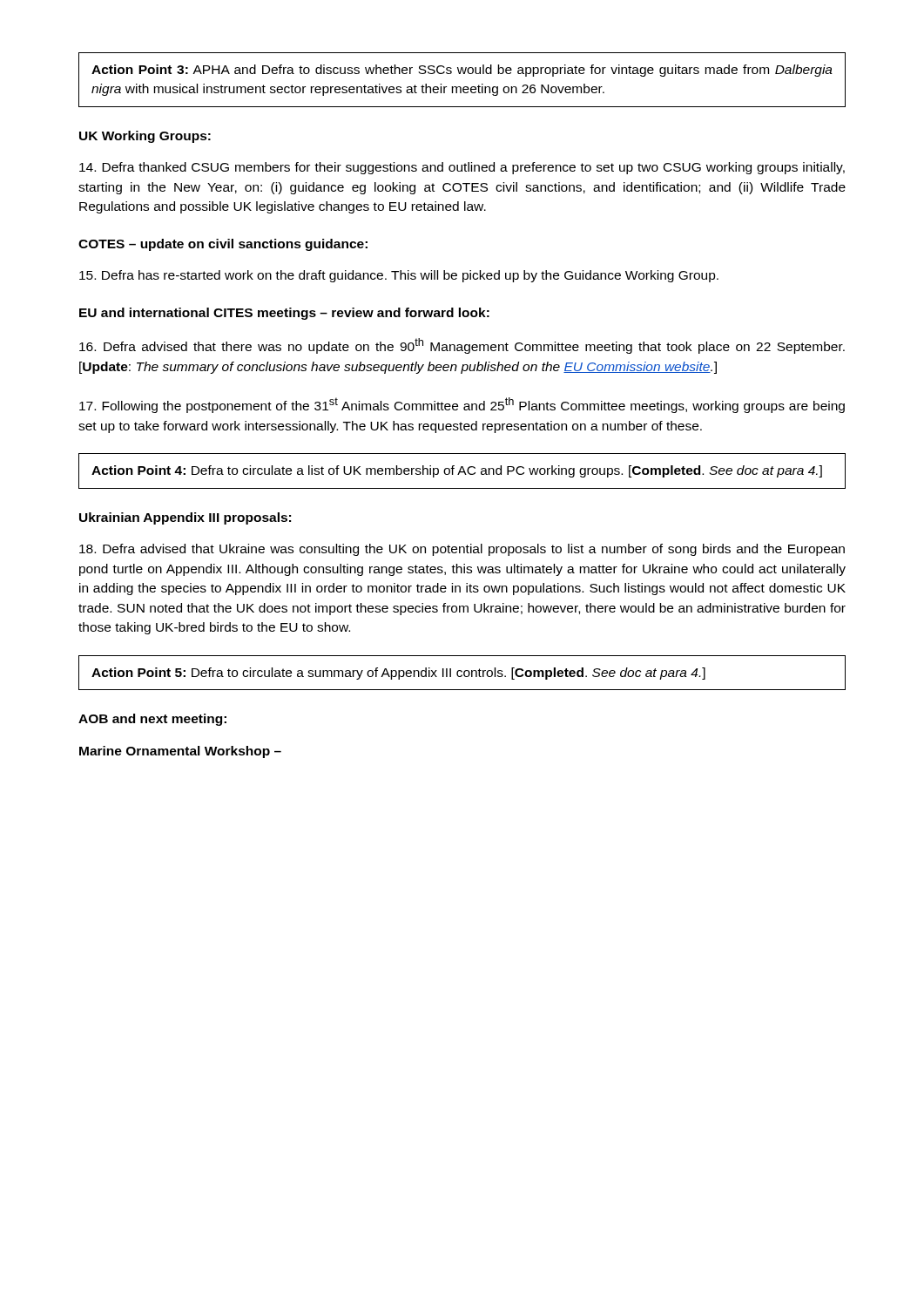Navigate to the element starting "EU and international"
Viewport: 924px width, 1307px height.
tap(284, 312)
